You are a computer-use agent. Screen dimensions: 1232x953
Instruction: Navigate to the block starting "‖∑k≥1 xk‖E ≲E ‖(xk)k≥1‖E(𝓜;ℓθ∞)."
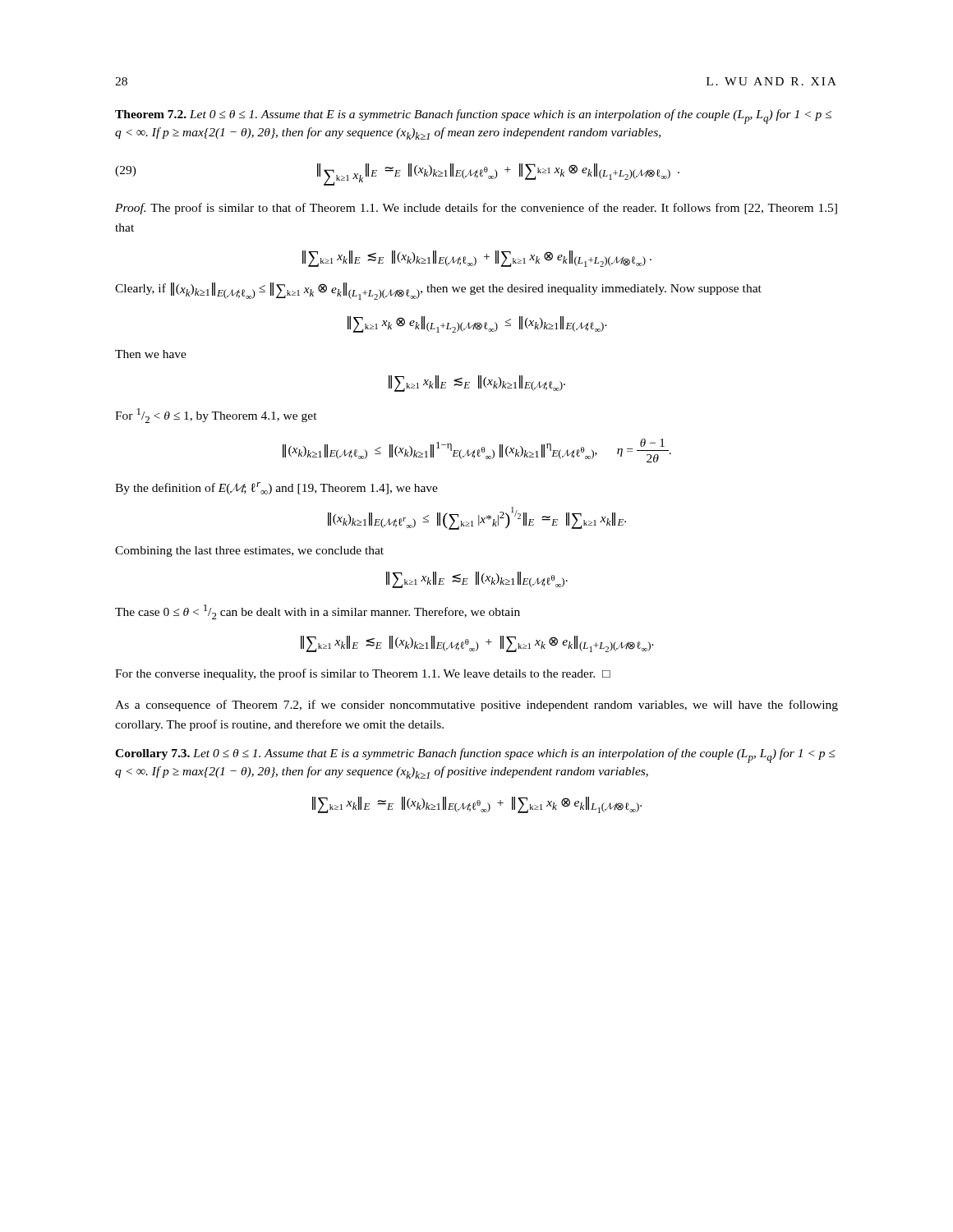coord(476,579)
